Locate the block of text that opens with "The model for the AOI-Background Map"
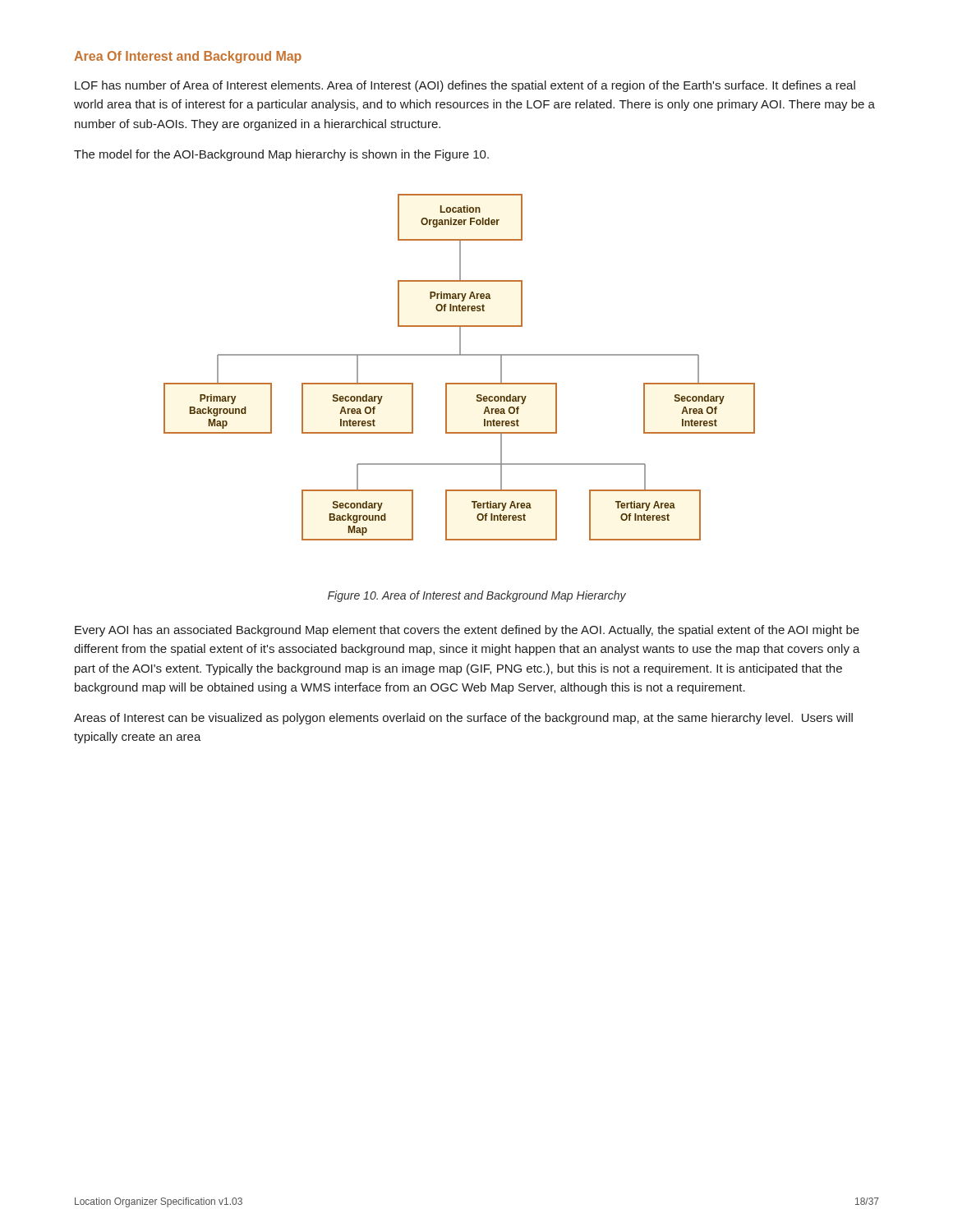This screenshot has height=1232, width=953. (x=282, y=154)
